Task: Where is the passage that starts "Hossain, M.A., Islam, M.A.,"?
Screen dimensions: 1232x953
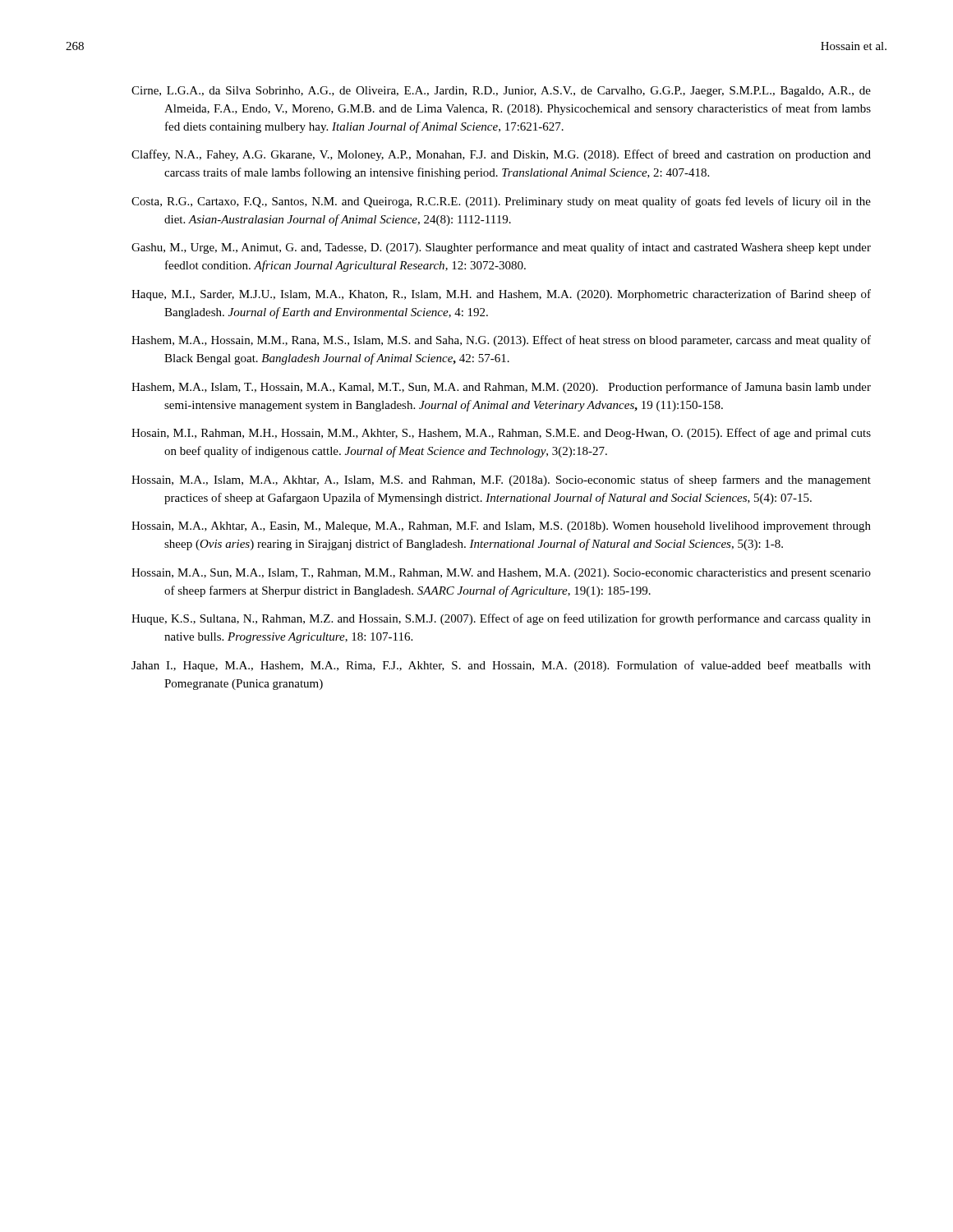Action: (x=501, y=488)
